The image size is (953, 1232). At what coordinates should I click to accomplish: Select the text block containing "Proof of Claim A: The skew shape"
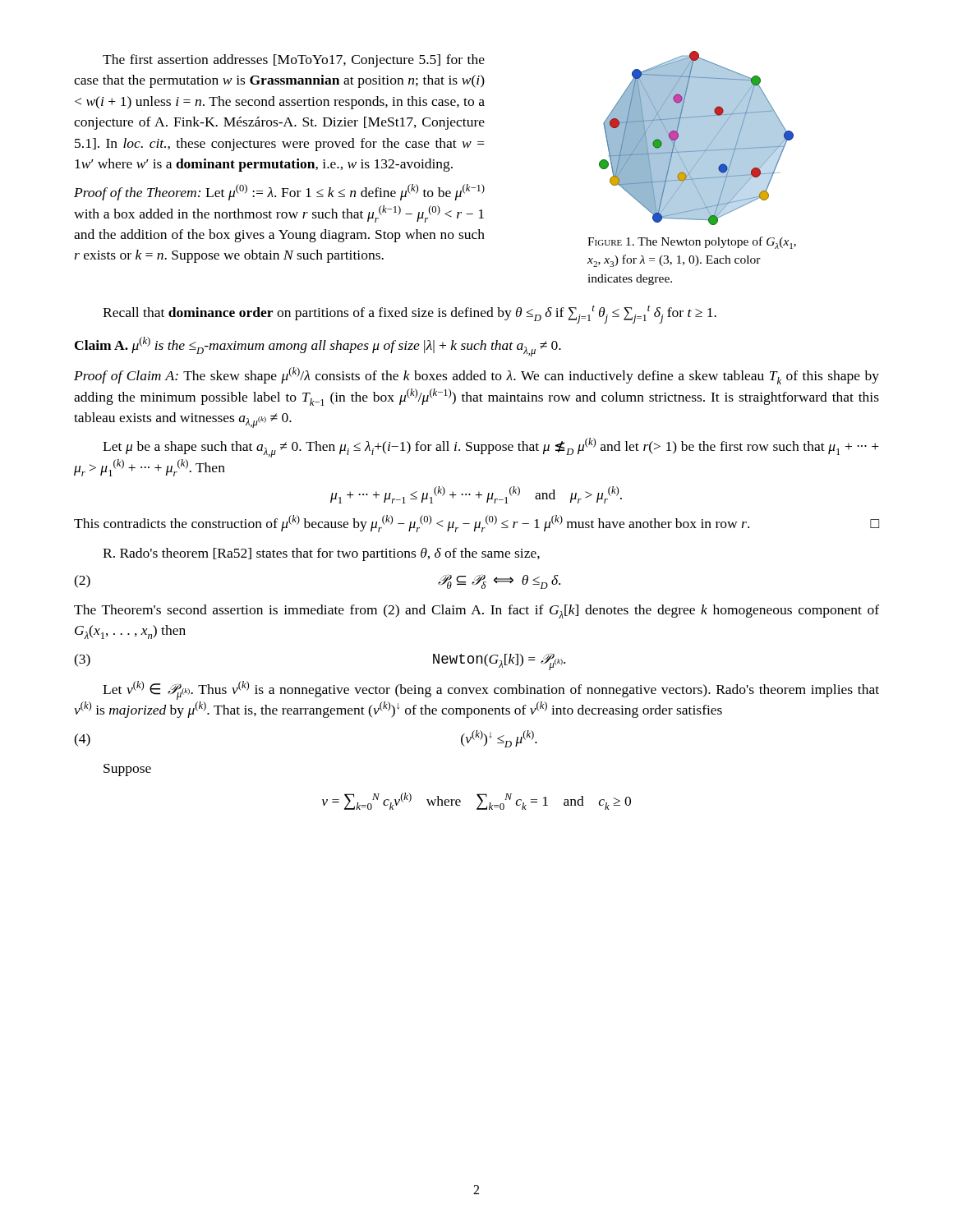click(476, 397)
